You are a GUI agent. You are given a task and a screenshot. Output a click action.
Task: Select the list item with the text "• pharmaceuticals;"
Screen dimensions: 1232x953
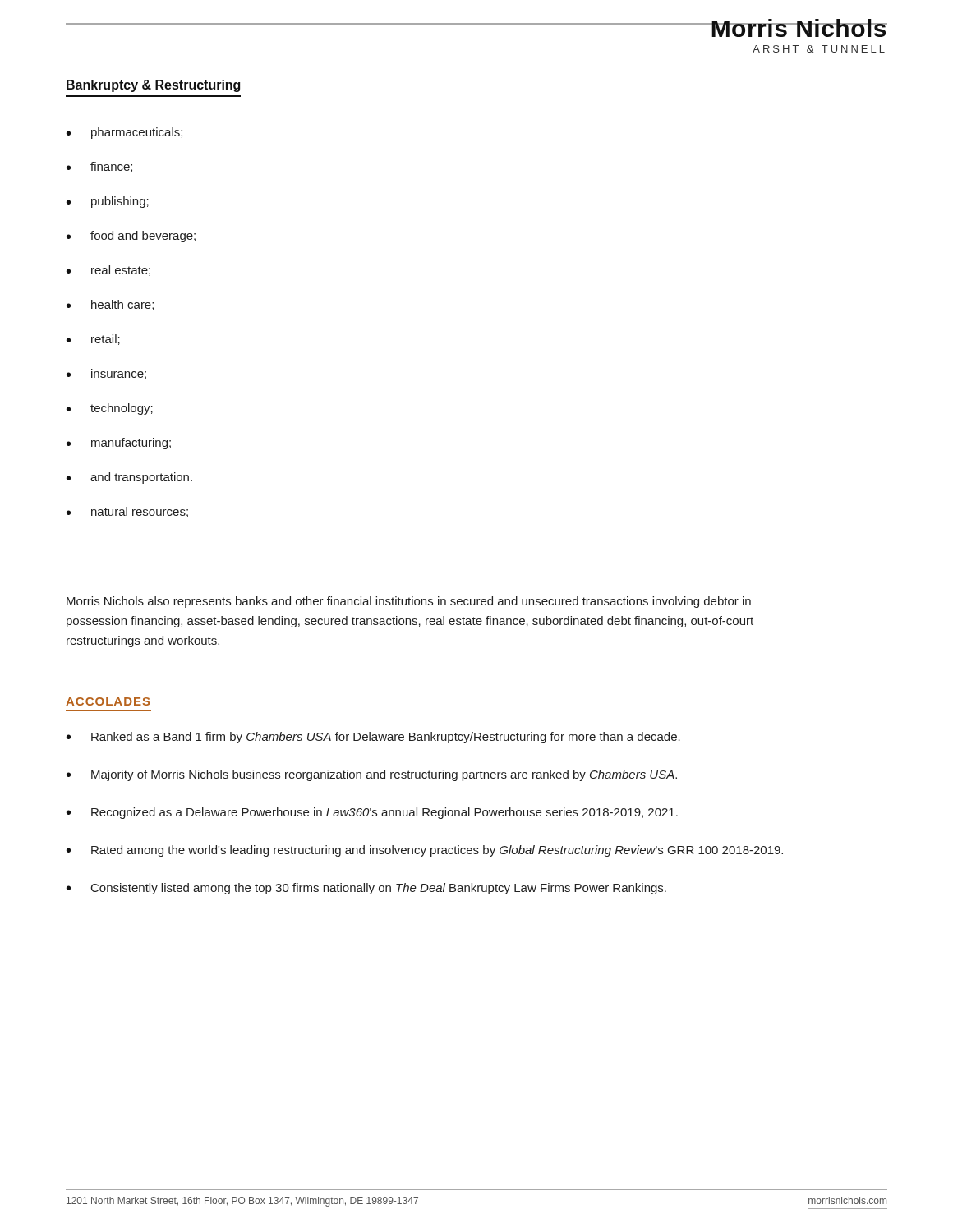pos(125,133)
